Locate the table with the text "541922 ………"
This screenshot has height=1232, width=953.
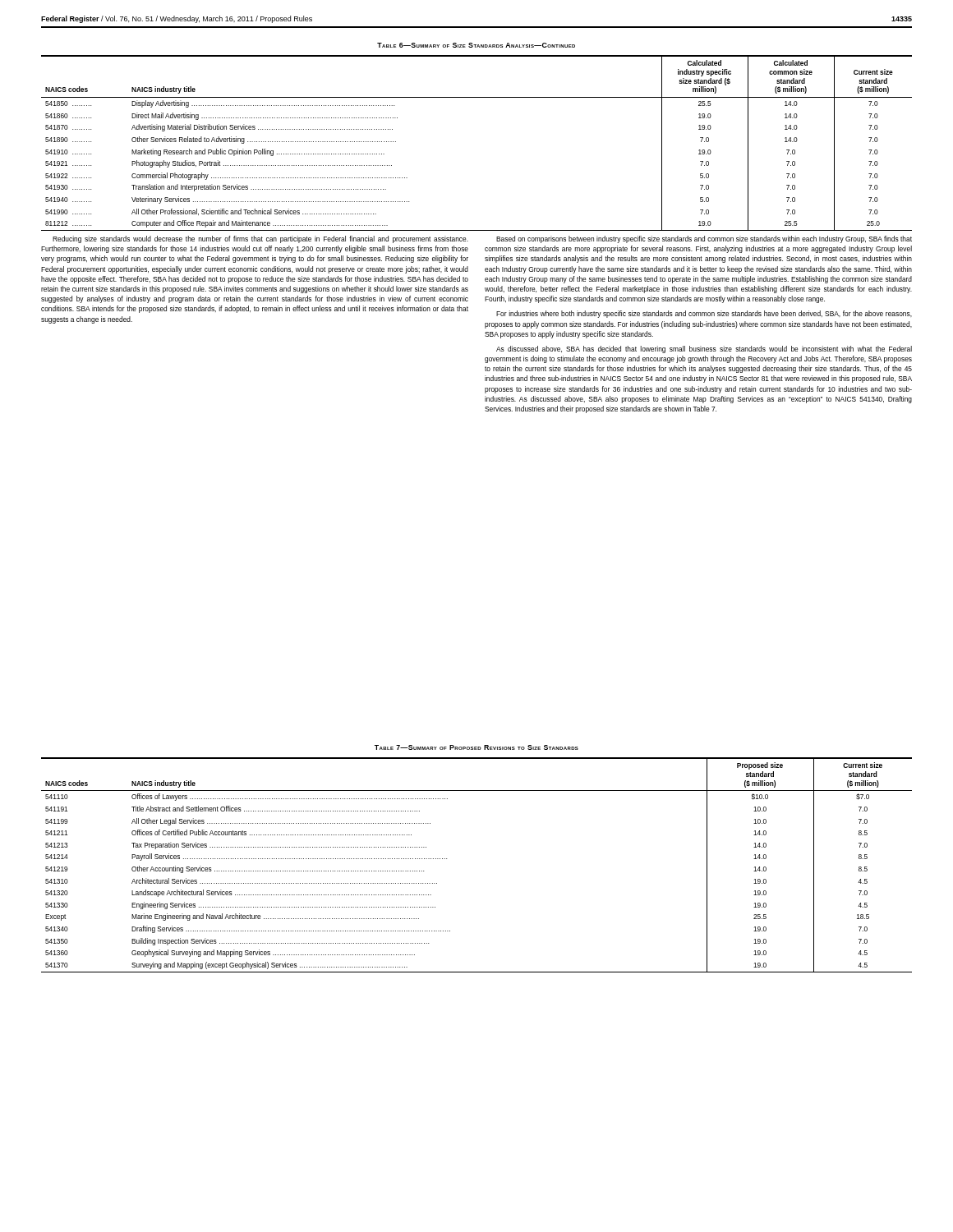pos(476,143)
